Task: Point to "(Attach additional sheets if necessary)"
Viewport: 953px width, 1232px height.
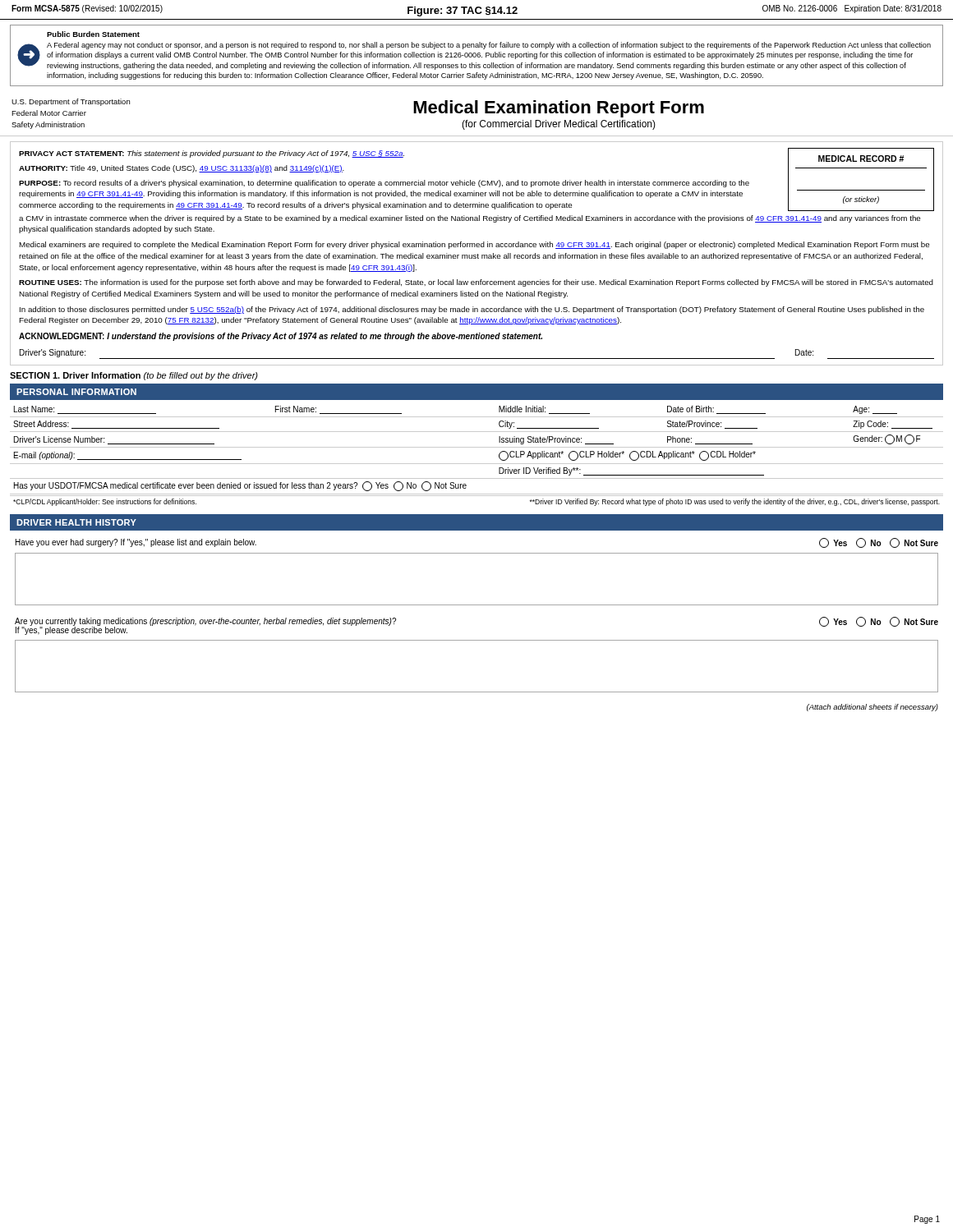Action: click(x=872, y=707)
